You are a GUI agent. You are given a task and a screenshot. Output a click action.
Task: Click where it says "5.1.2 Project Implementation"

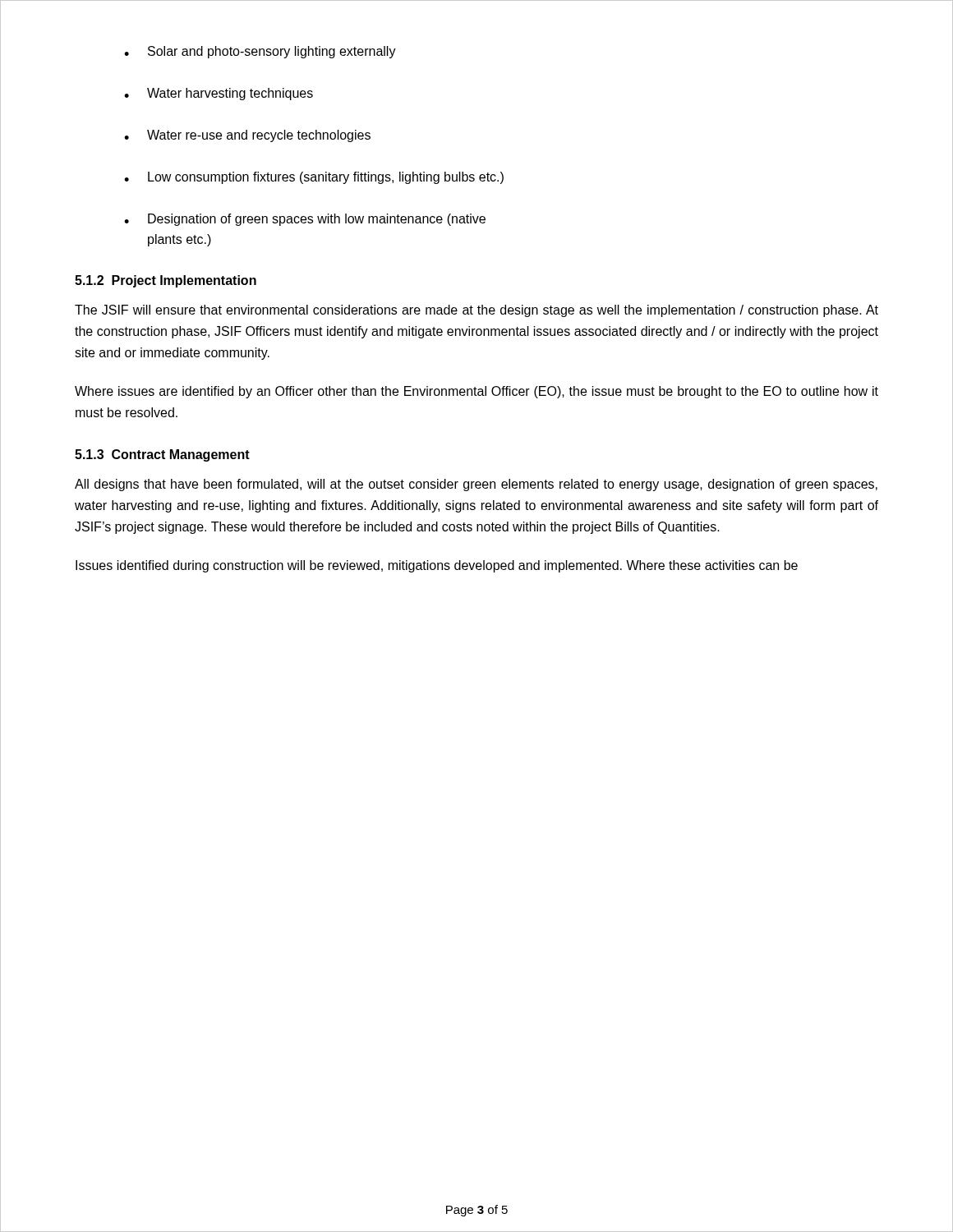point(166,280)
